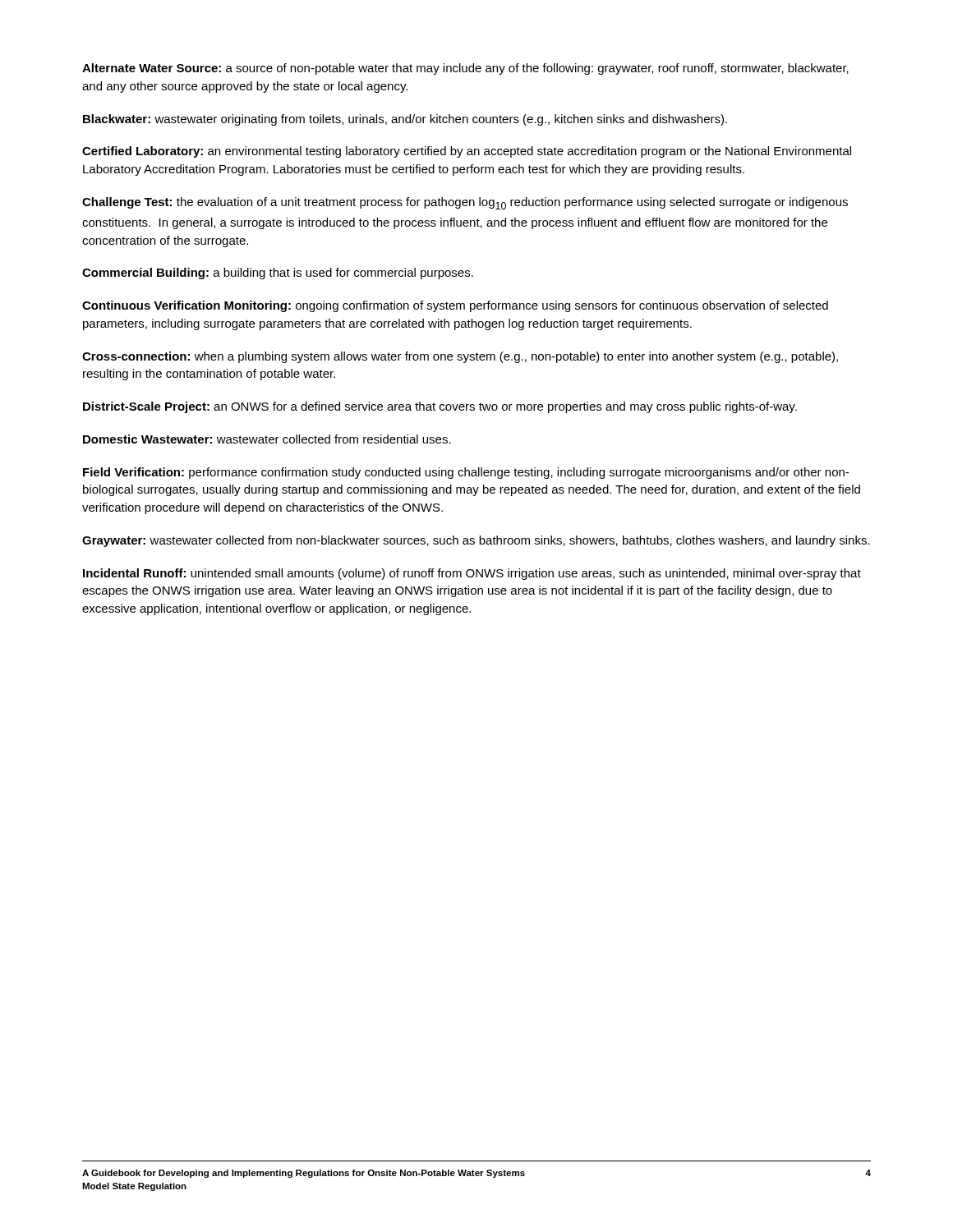Locate the block of text that opens with "Challenge Test: the"

coord(465,221)
